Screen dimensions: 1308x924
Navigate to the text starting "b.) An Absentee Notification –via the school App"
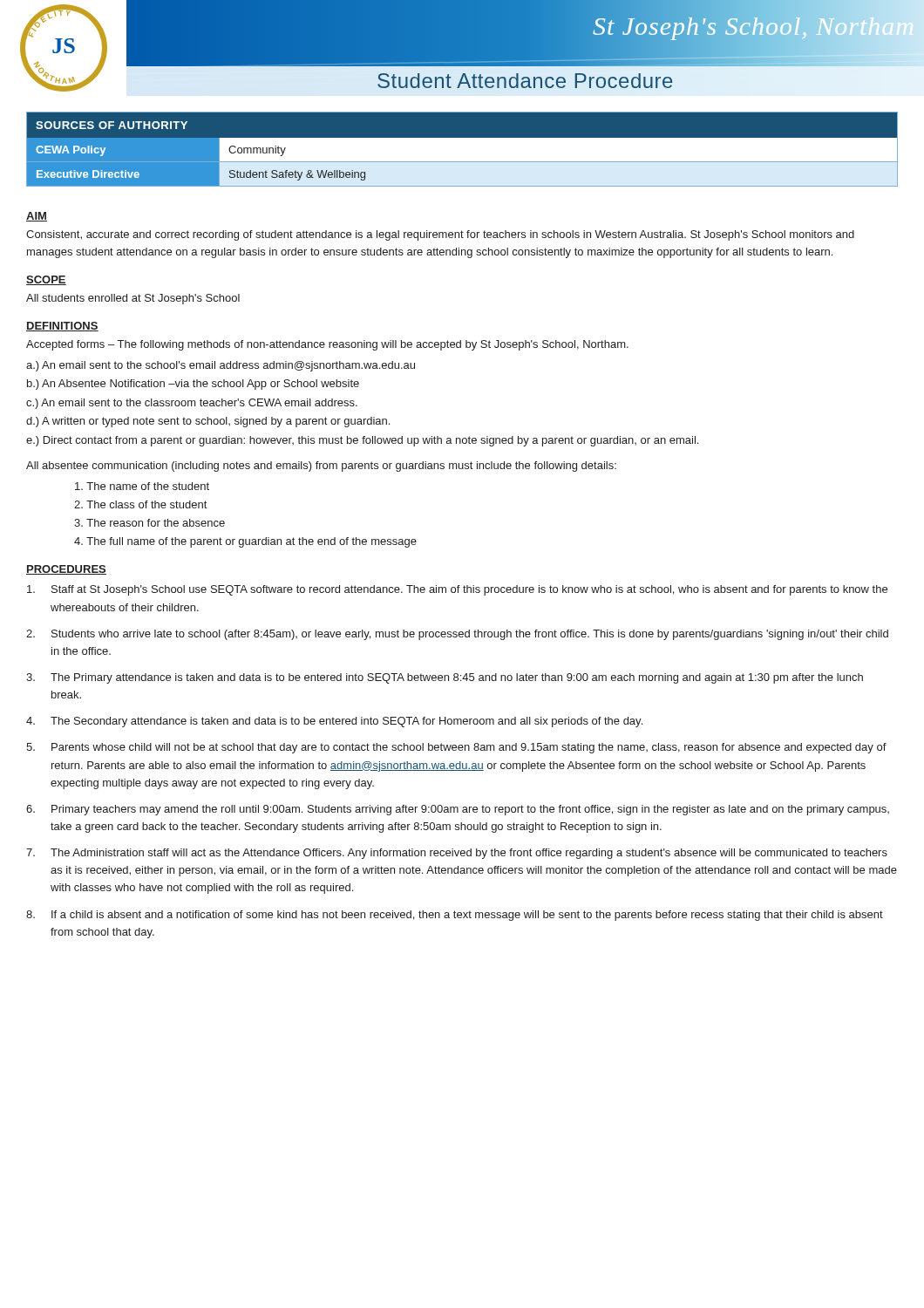pyautogui.click(x=193, y=383)
